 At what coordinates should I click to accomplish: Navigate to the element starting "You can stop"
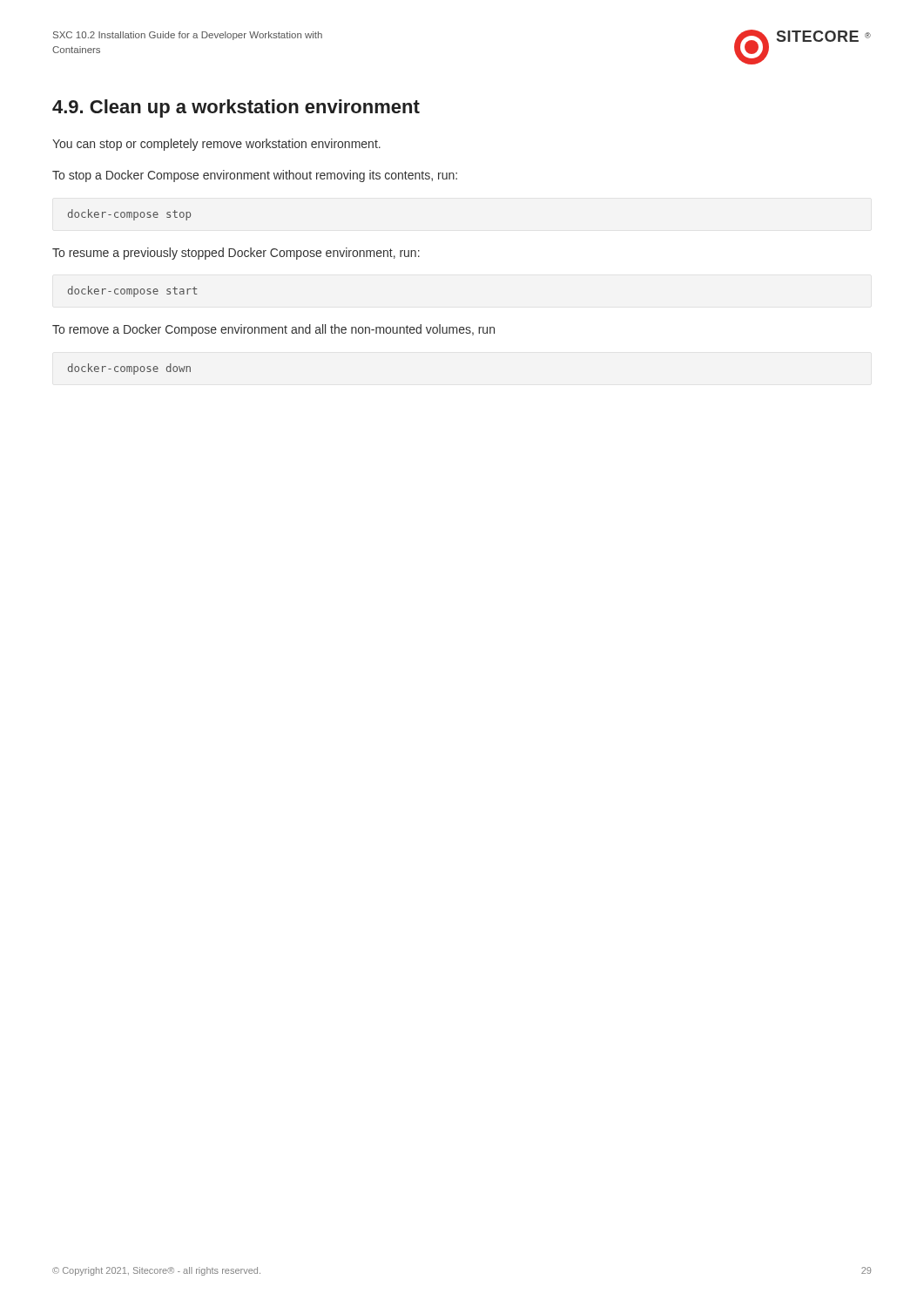point(217,144)
